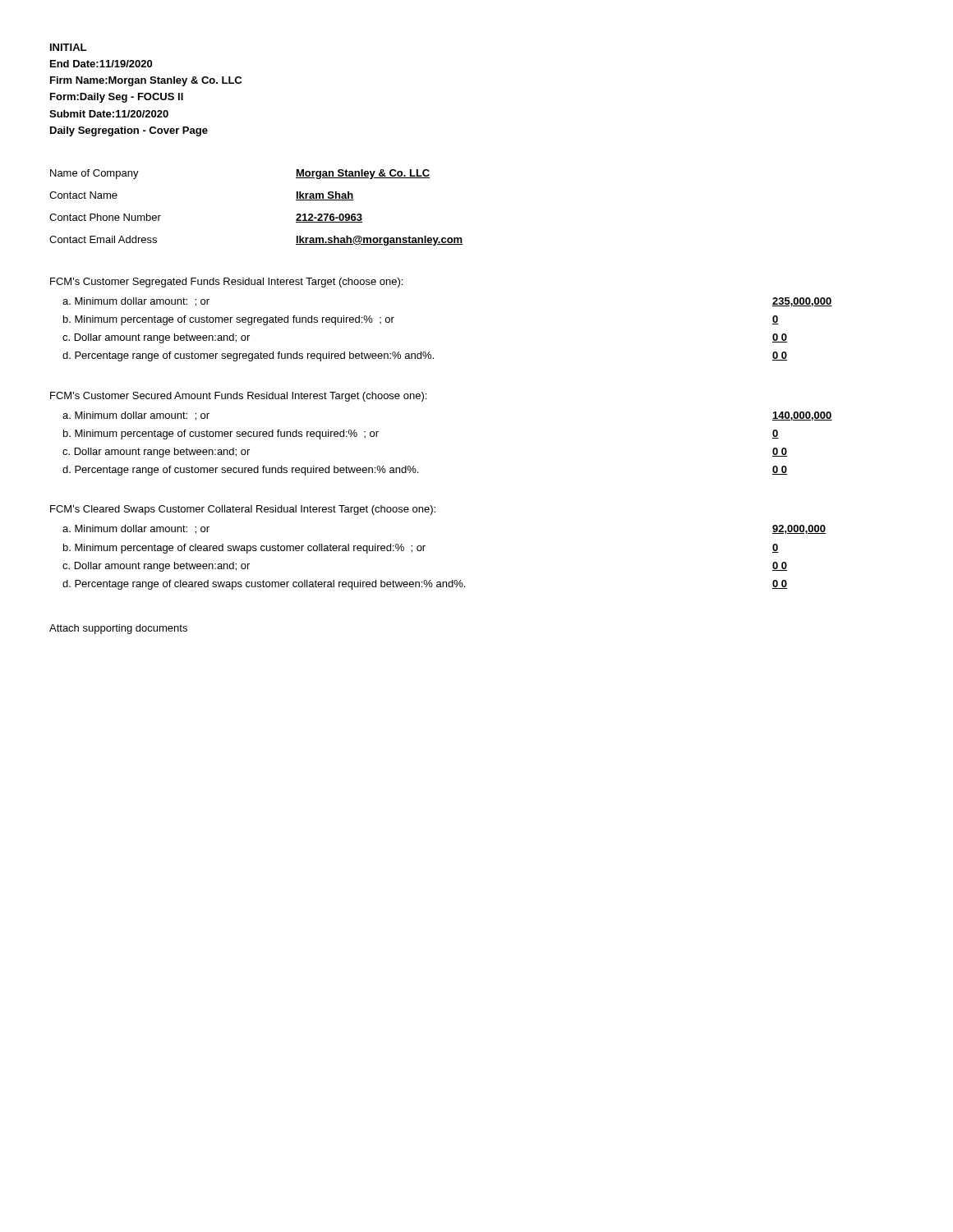953x1232 pixels.
Task: Find the block on this page that starts "b. Minimum percentage of customer secured funds"
Action: coord(219,434)
